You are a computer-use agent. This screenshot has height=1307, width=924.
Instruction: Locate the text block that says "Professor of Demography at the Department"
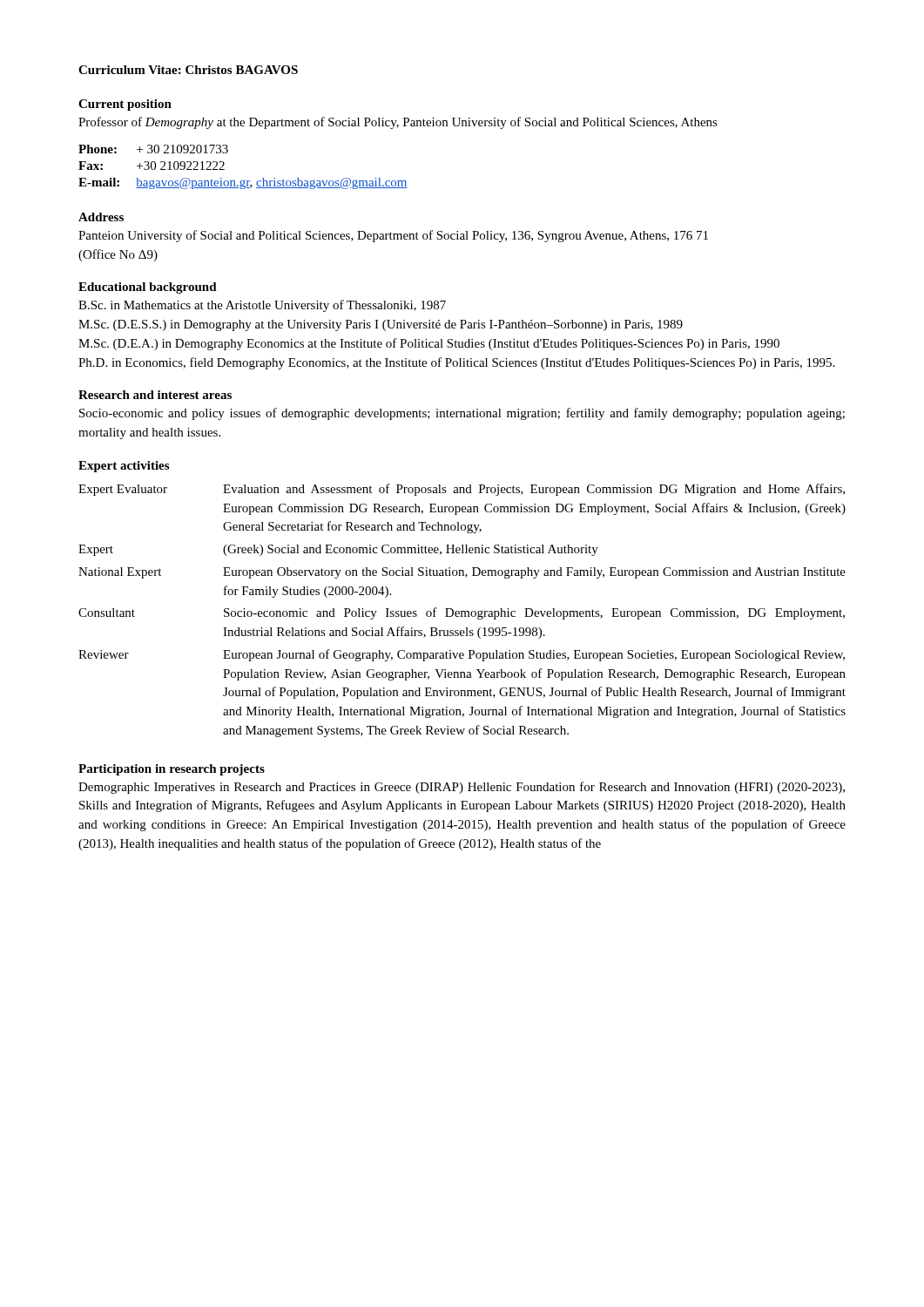(x=398, y=122)
